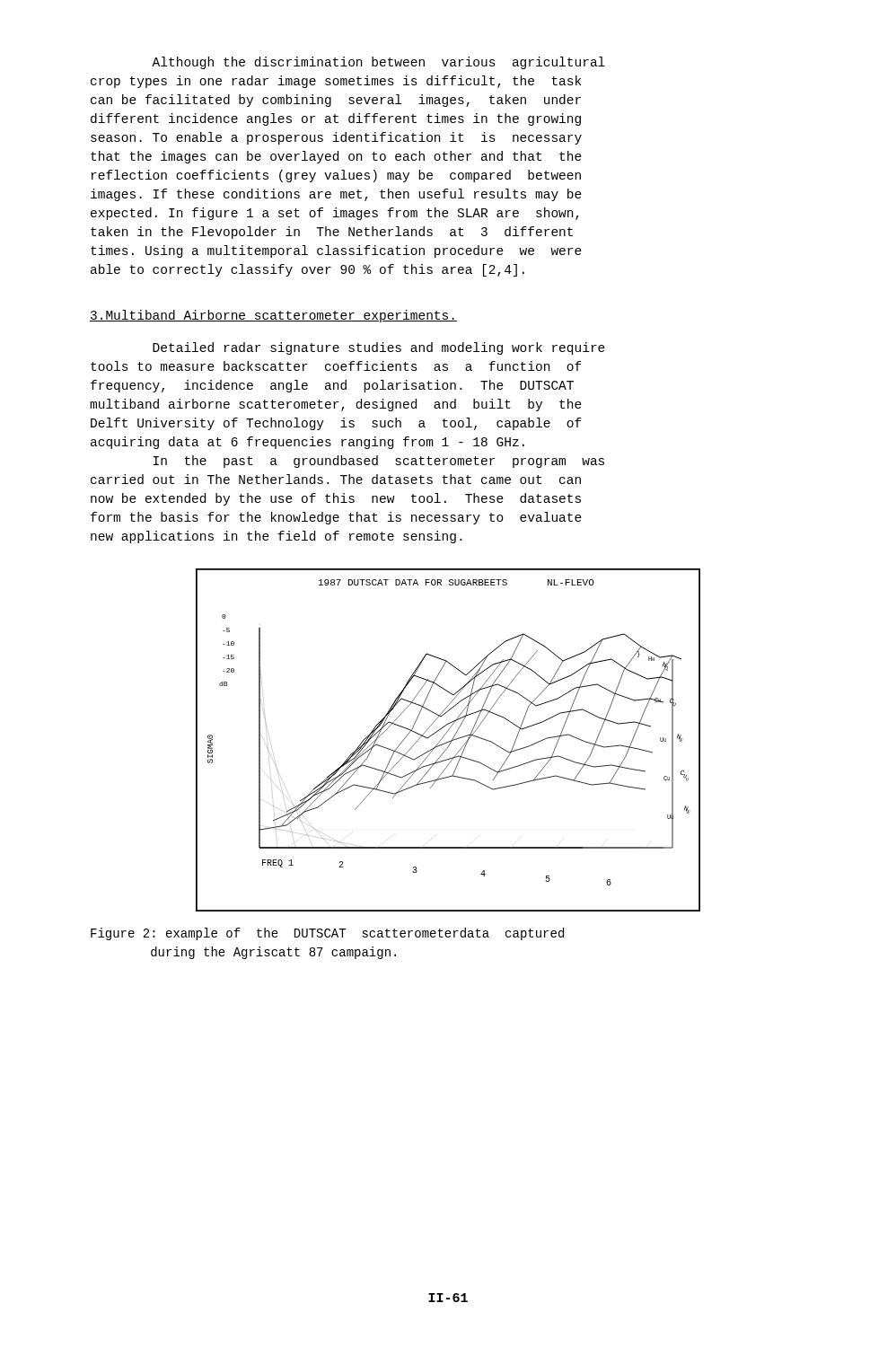Point to the block beginning "Although the discrimination between various"
Screen dimensions: 1347x896
click(348, 167)
